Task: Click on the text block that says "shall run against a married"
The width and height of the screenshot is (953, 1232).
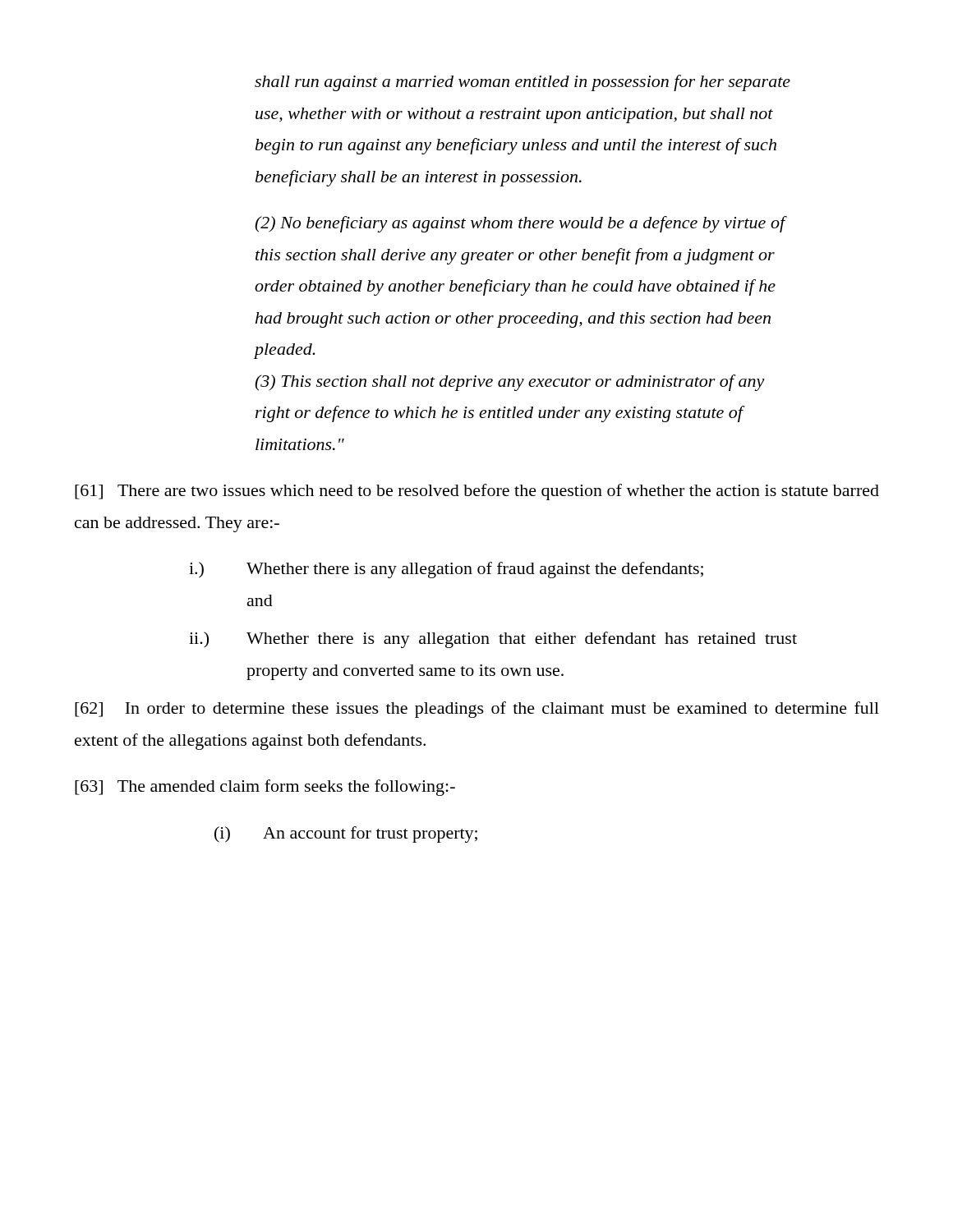Action: click(x=523, y=128)
